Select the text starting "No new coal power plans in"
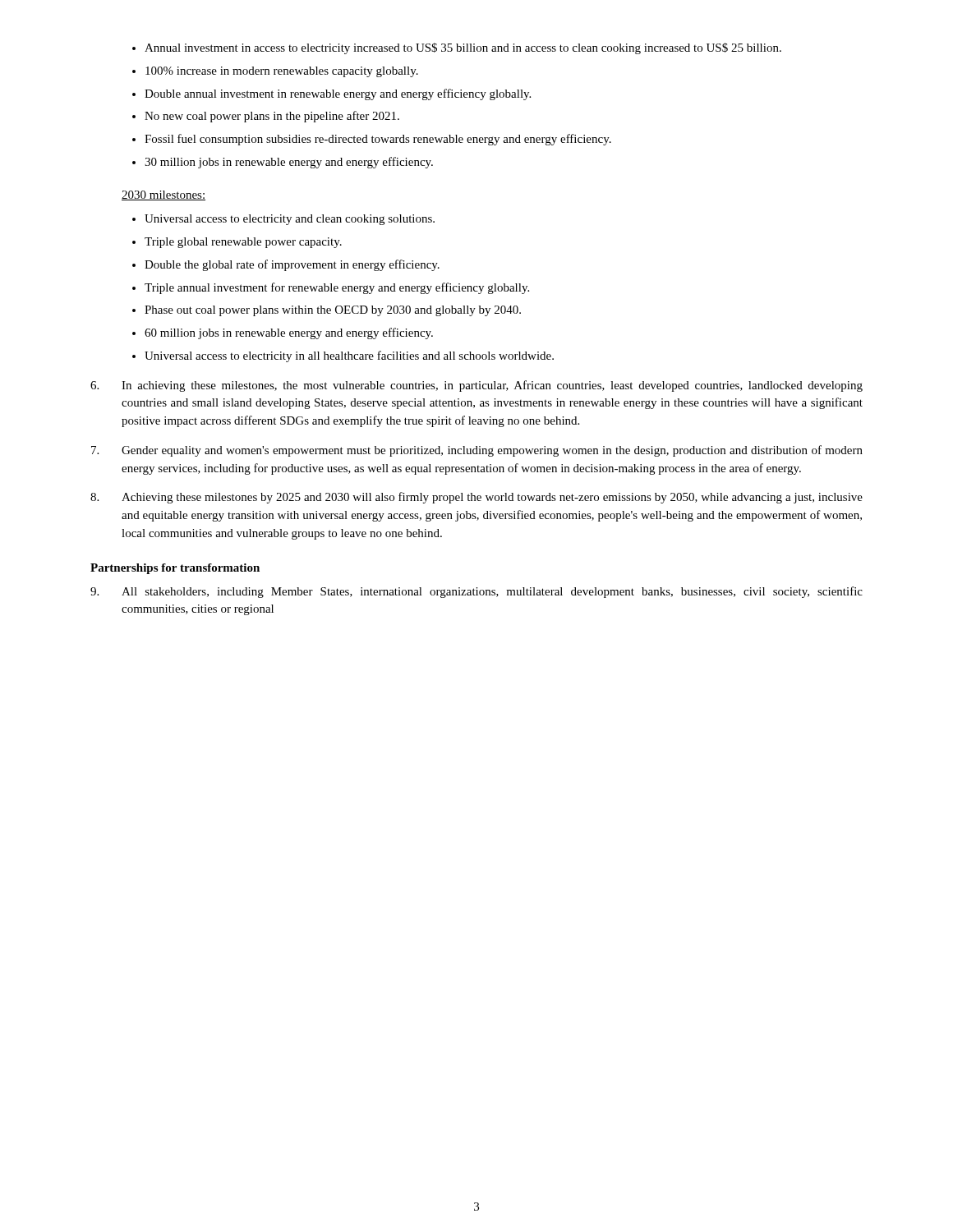953x1232 pixels. point(272,117)
